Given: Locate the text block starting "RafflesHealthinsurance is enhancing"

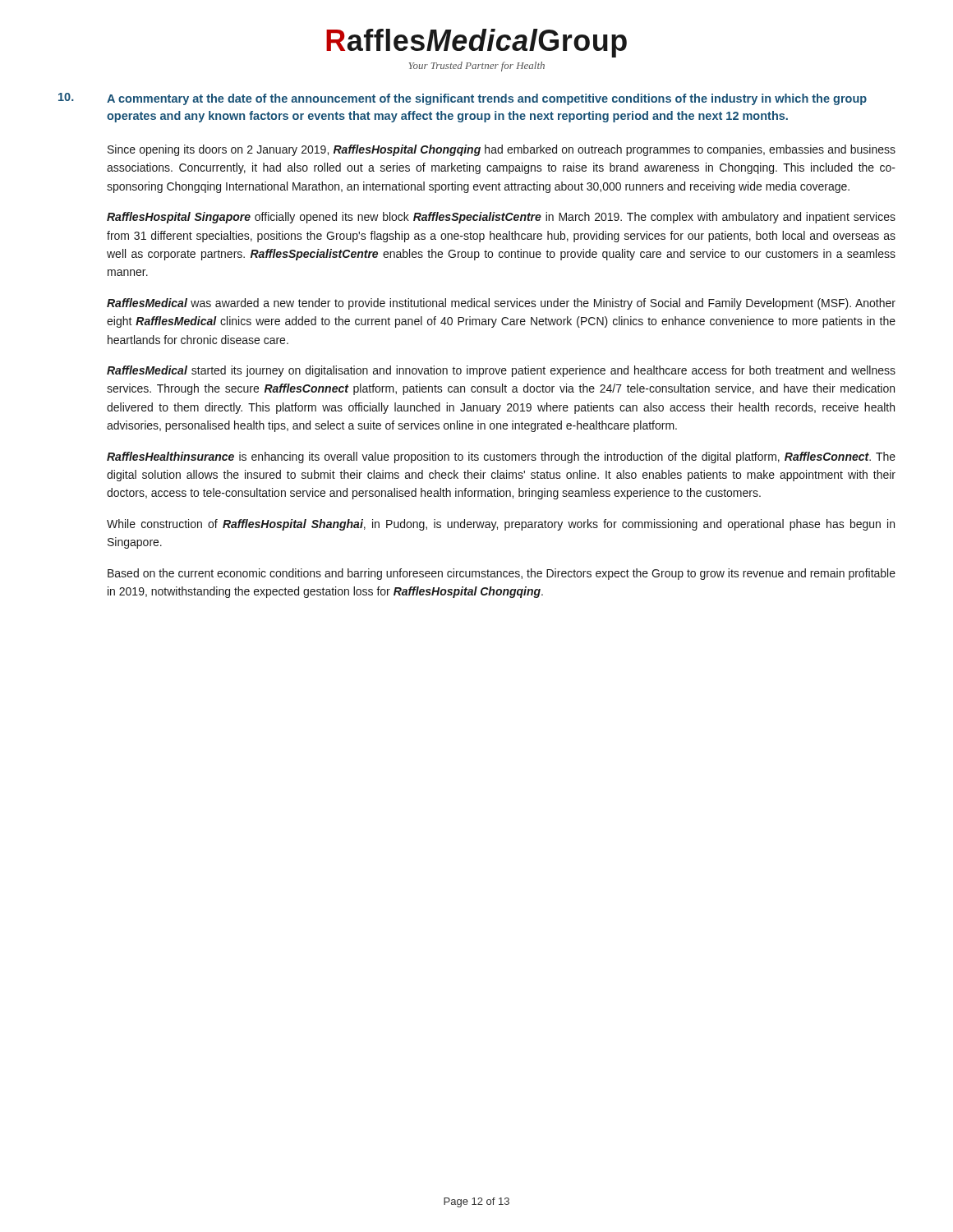Looking at the screenshot, I should [x=501, y=475].
